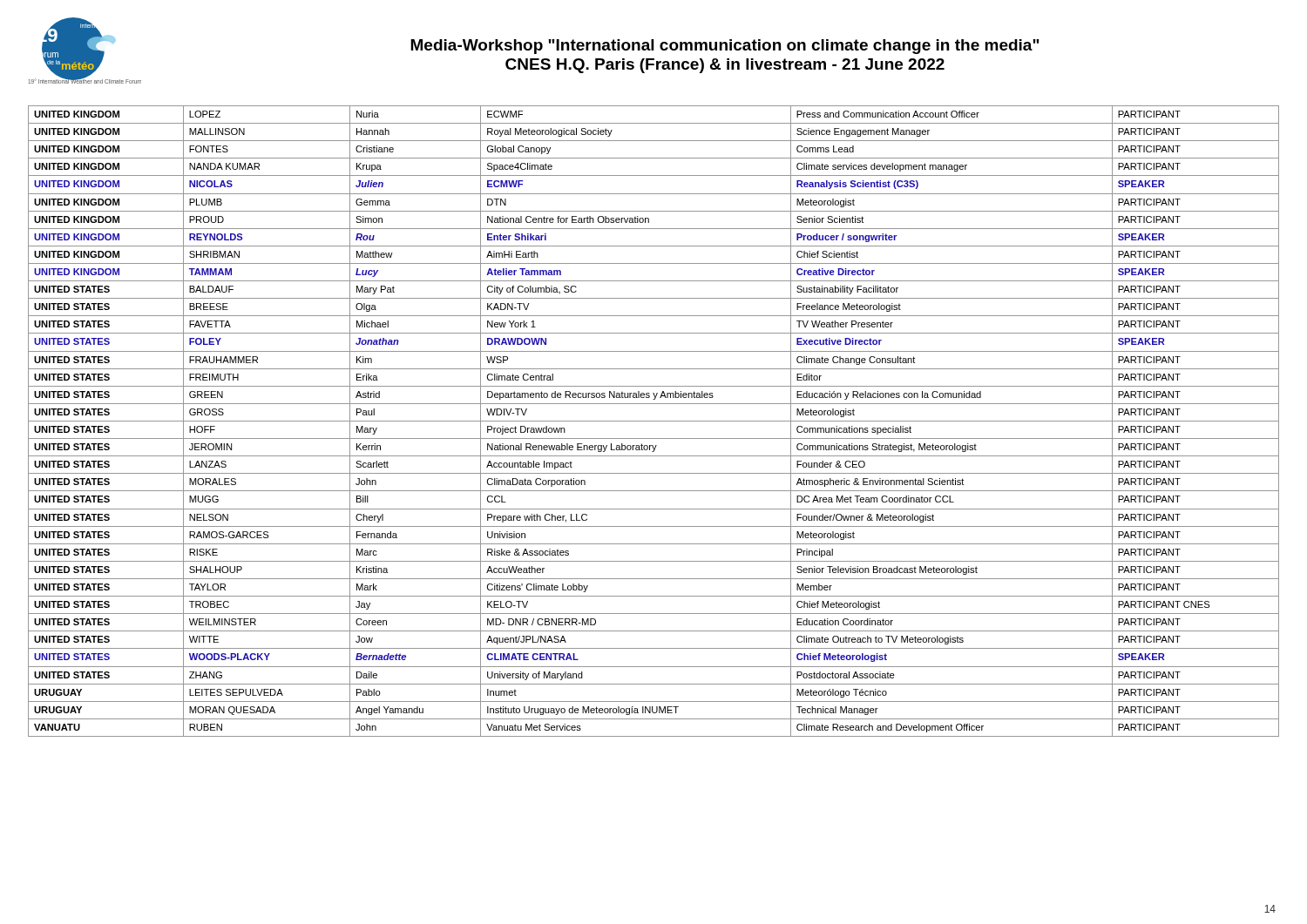Find the table that mentions "Climate services development manager"
The width and height of the screenshot is (1307, 924).
(x=654, y=421)
